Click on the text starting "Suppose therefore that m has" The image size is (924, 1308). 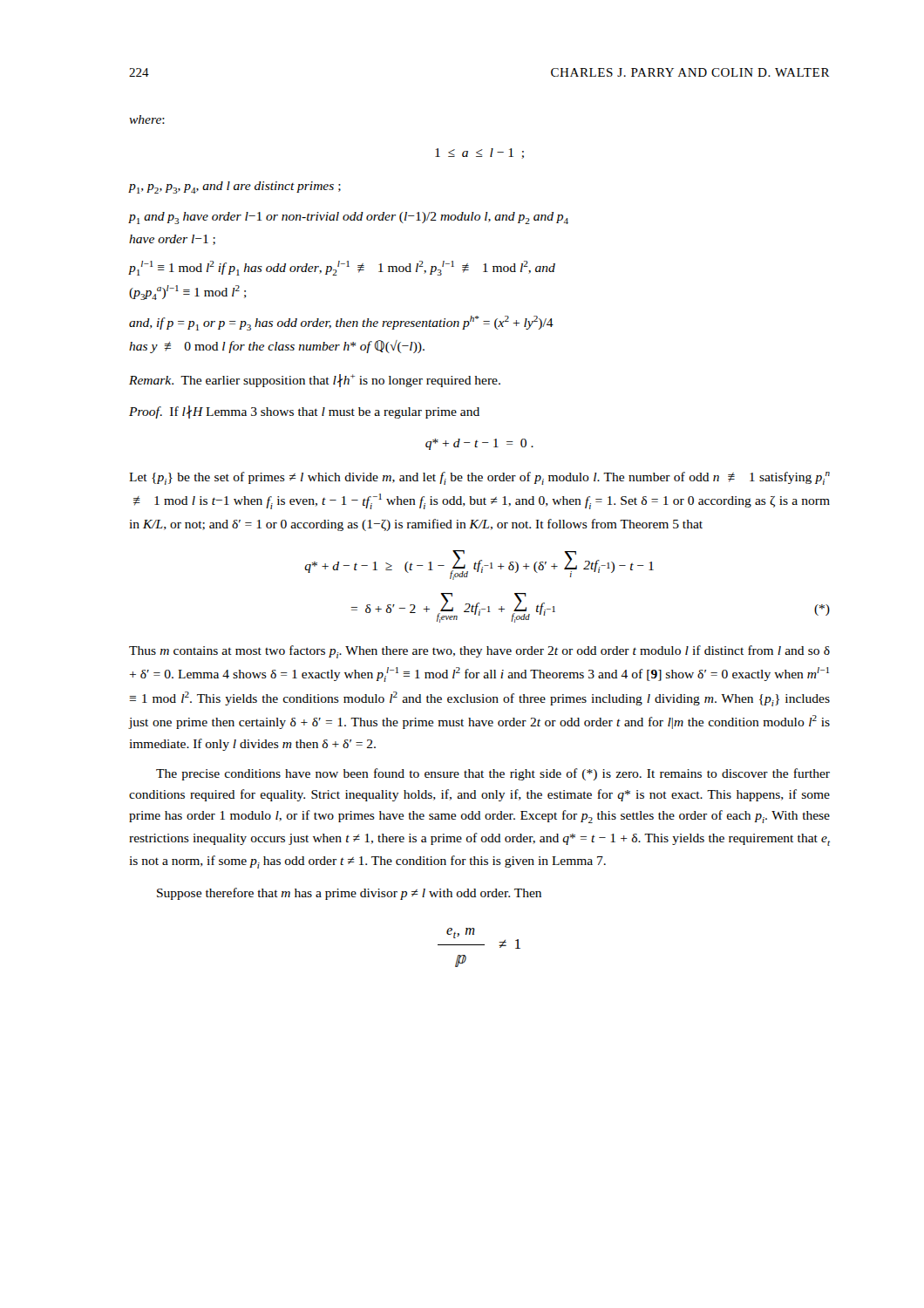pos(349,892)
